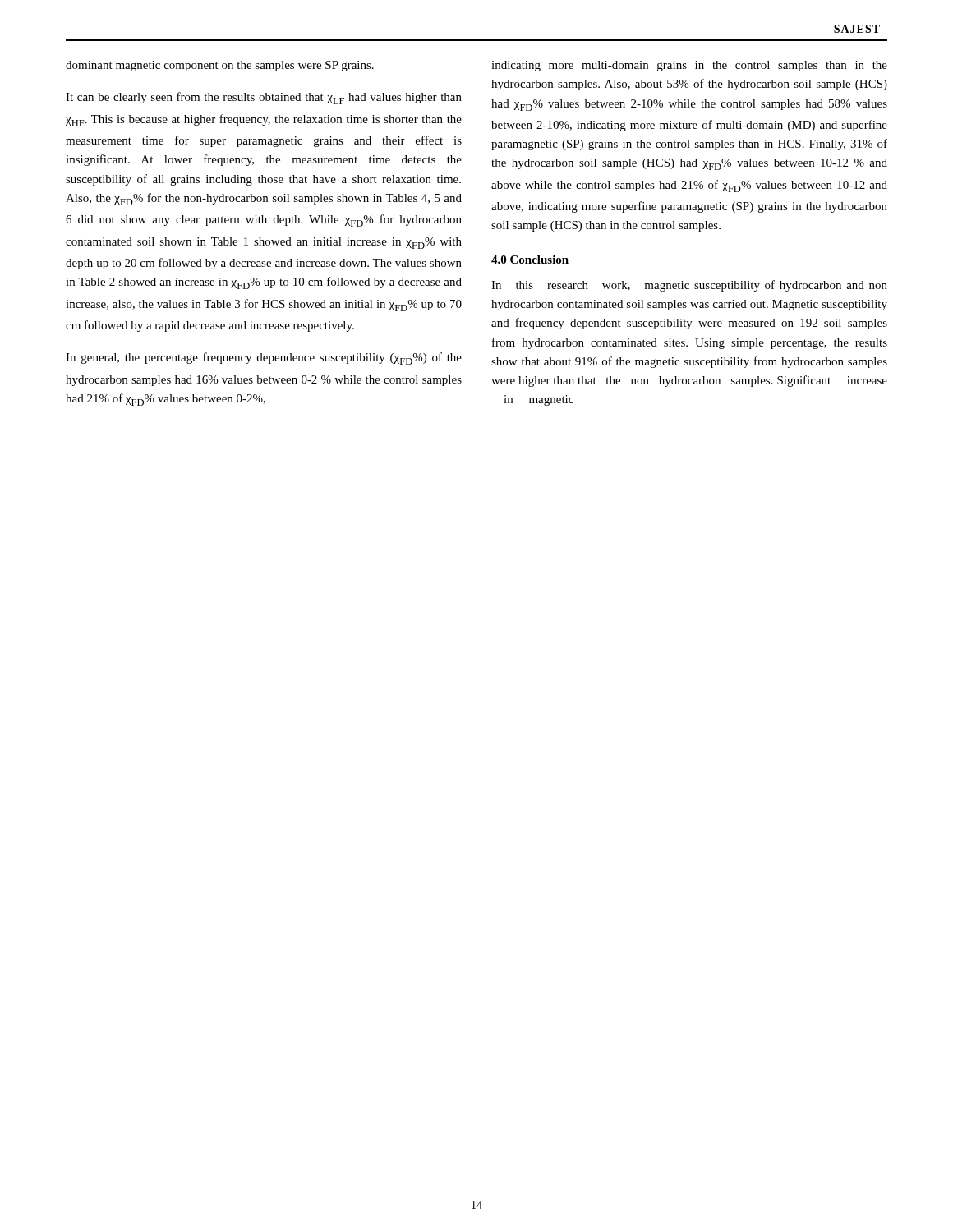Point to the block starting "indicating more multi-domain grains in the"
This screenshot has width=953, height=1232.
(x=689, y=146)
